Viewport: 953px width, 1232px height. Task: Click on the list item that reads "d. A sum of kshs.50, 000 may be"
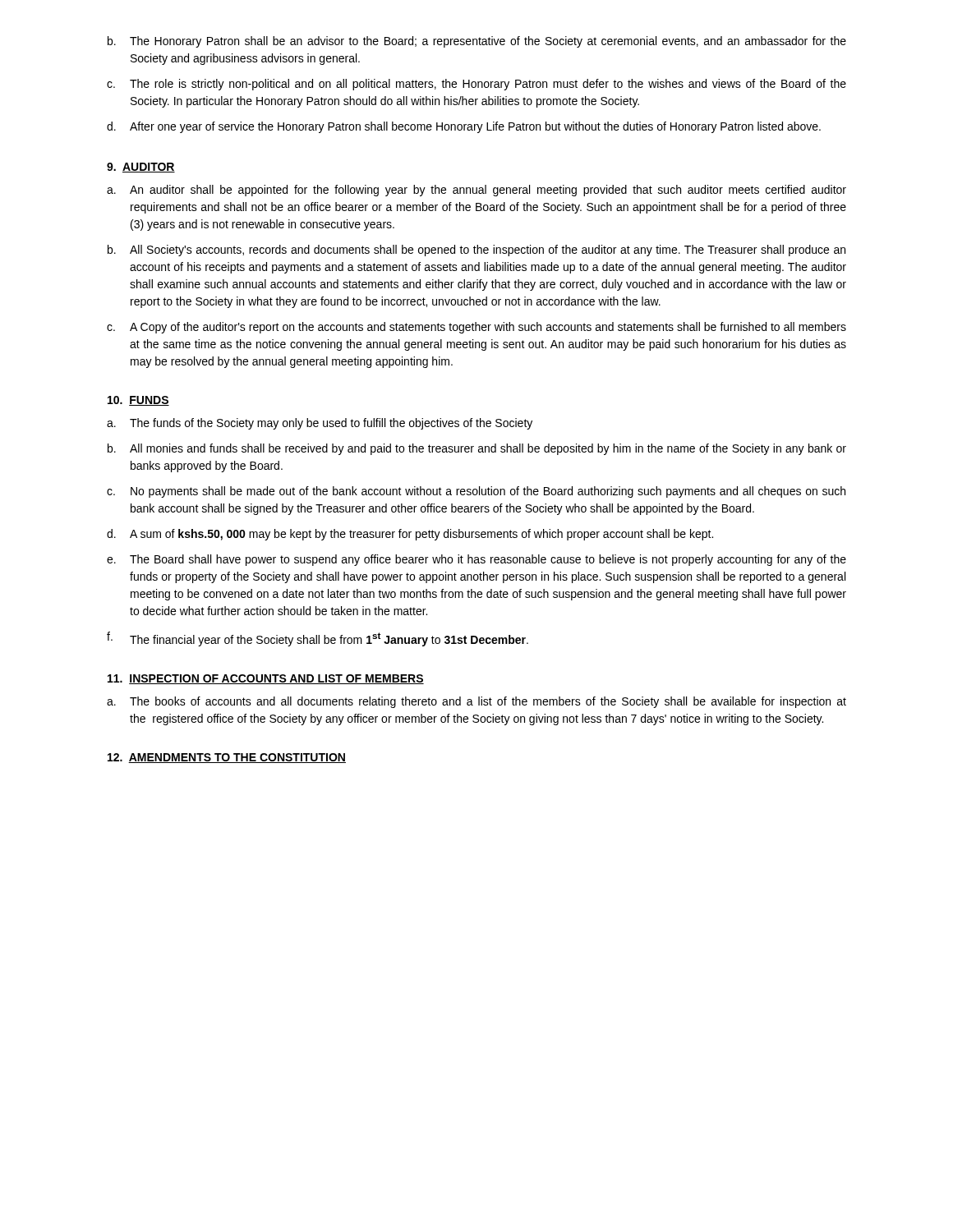(x=476, y=534)
